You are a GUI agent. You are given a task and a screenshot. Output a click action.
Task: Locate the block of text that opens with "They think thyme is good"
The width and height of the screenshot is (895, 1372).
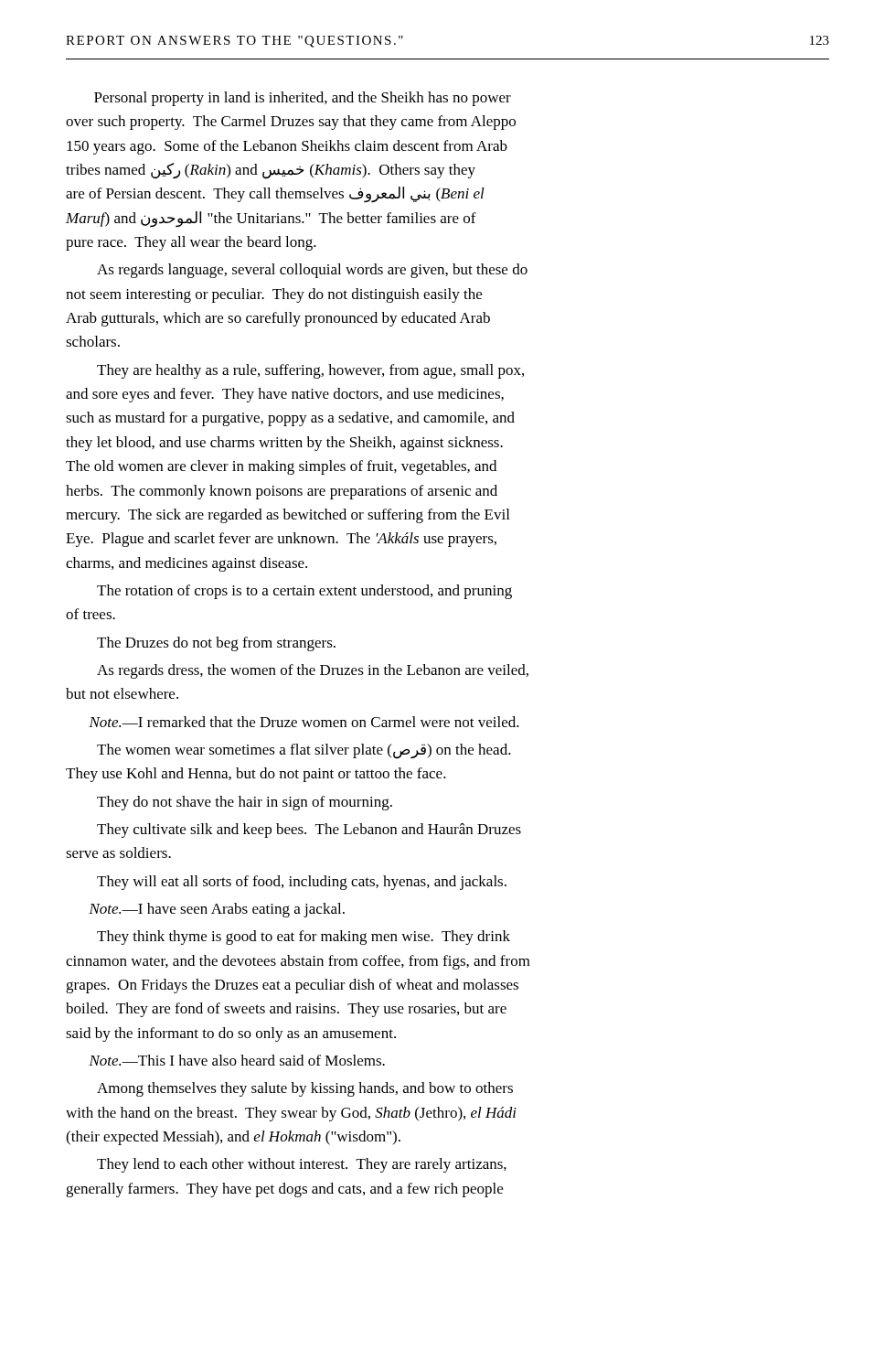448,985
